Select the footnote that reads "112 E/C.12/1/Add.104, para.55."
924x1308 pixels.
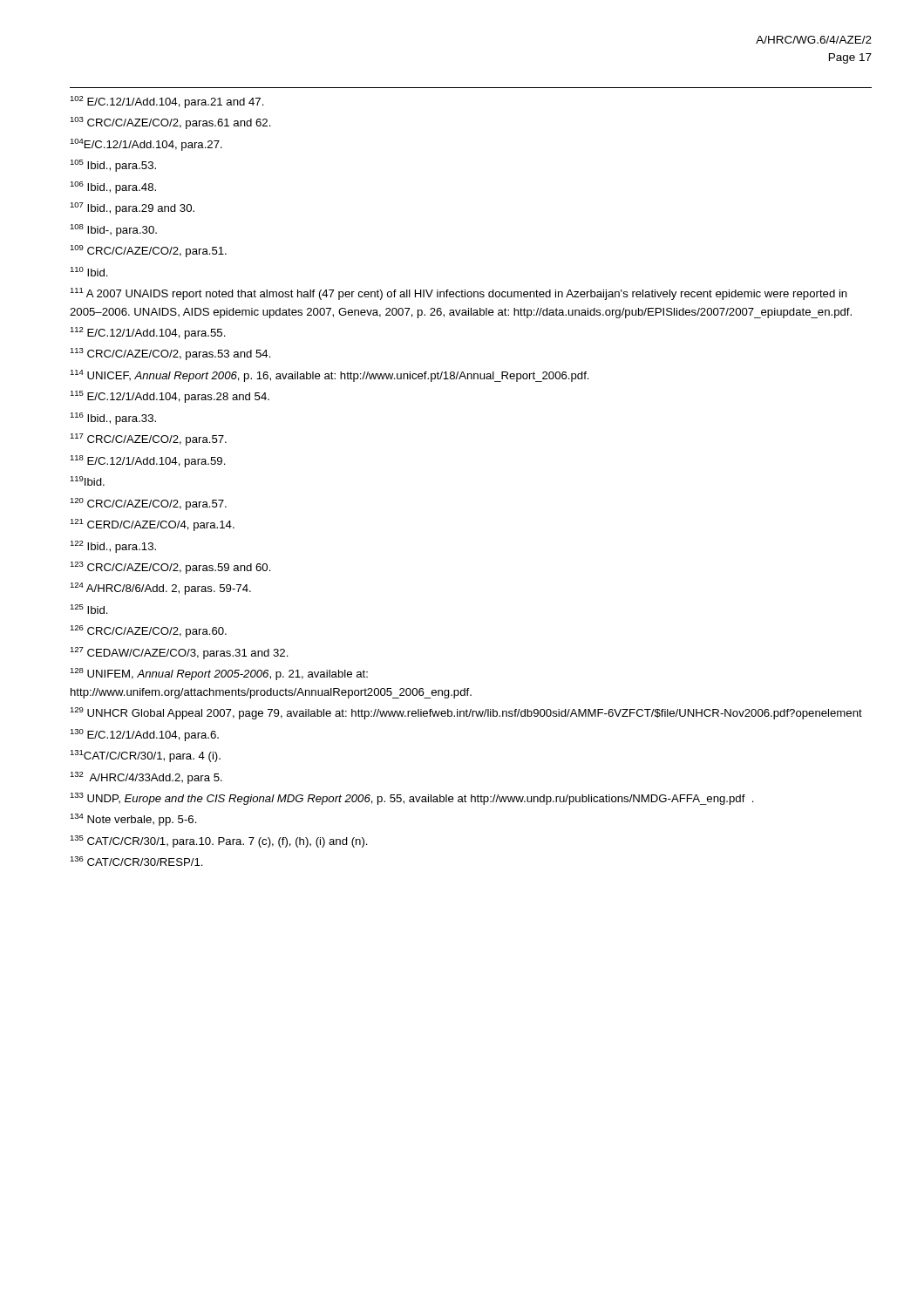point(148,332)
